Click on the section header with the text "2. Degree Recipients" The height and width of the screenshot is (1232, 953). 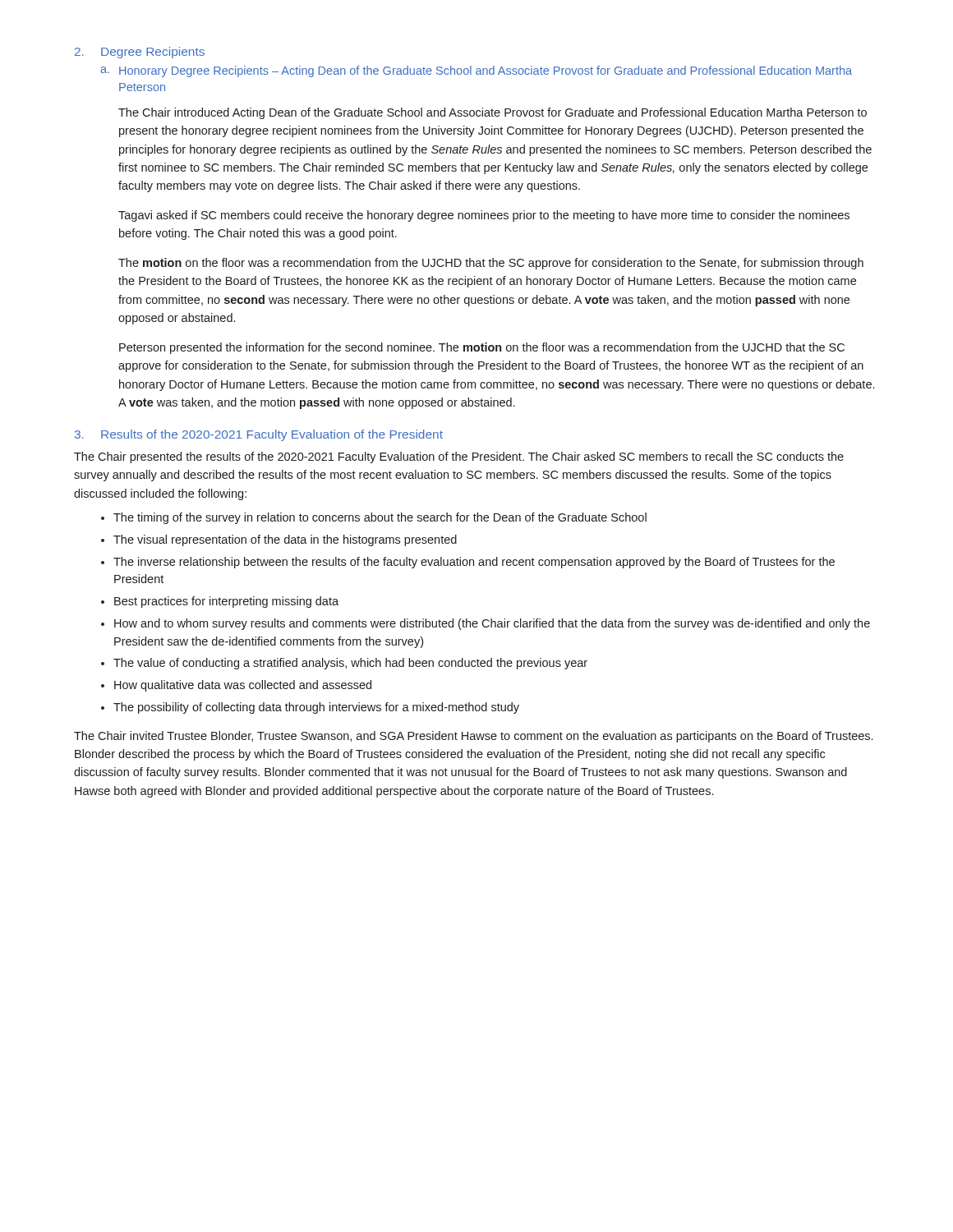click(x=139, y=52)
